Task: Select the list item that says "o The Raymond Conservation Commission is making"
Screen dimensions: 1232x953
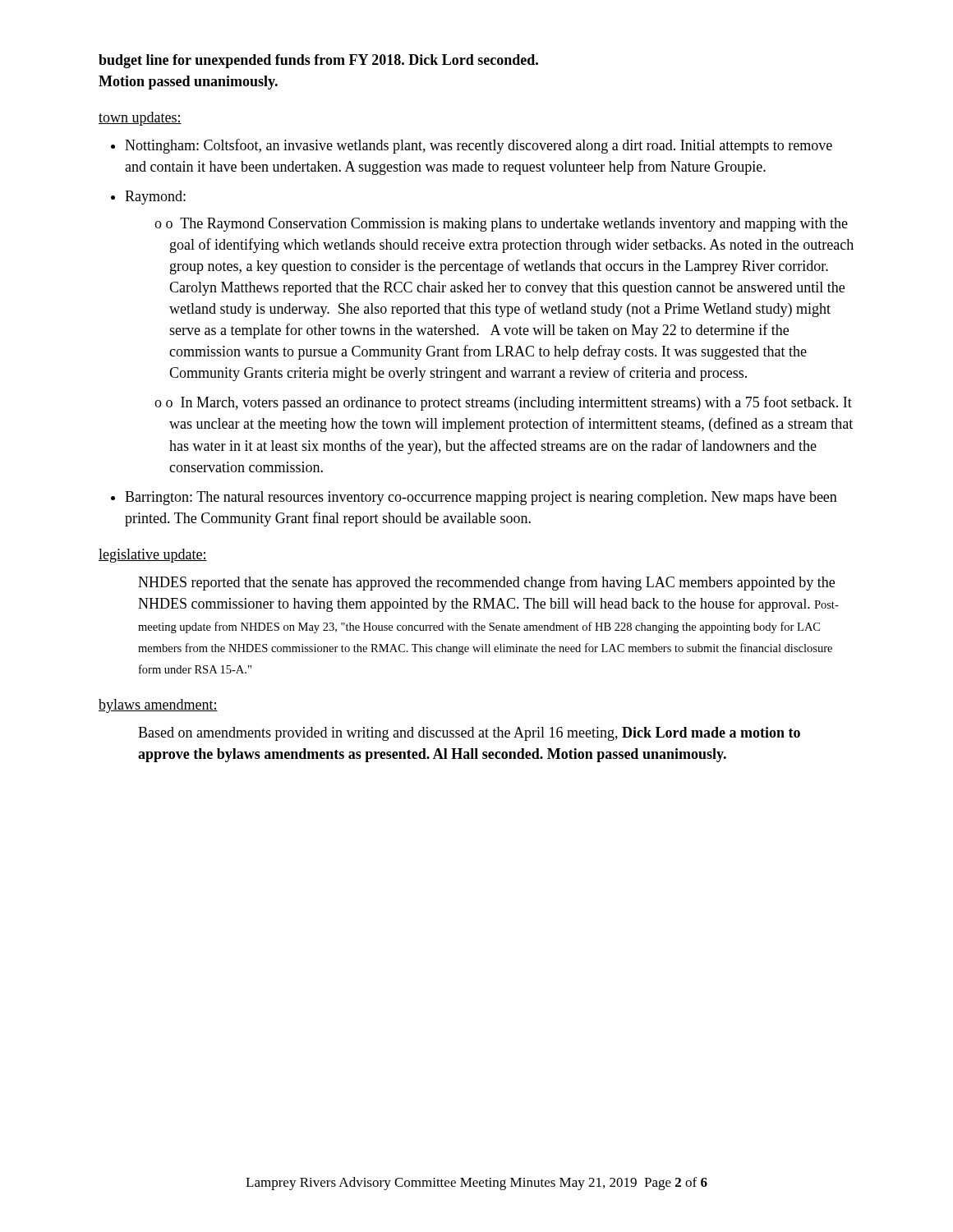Action: pos(510,298)
